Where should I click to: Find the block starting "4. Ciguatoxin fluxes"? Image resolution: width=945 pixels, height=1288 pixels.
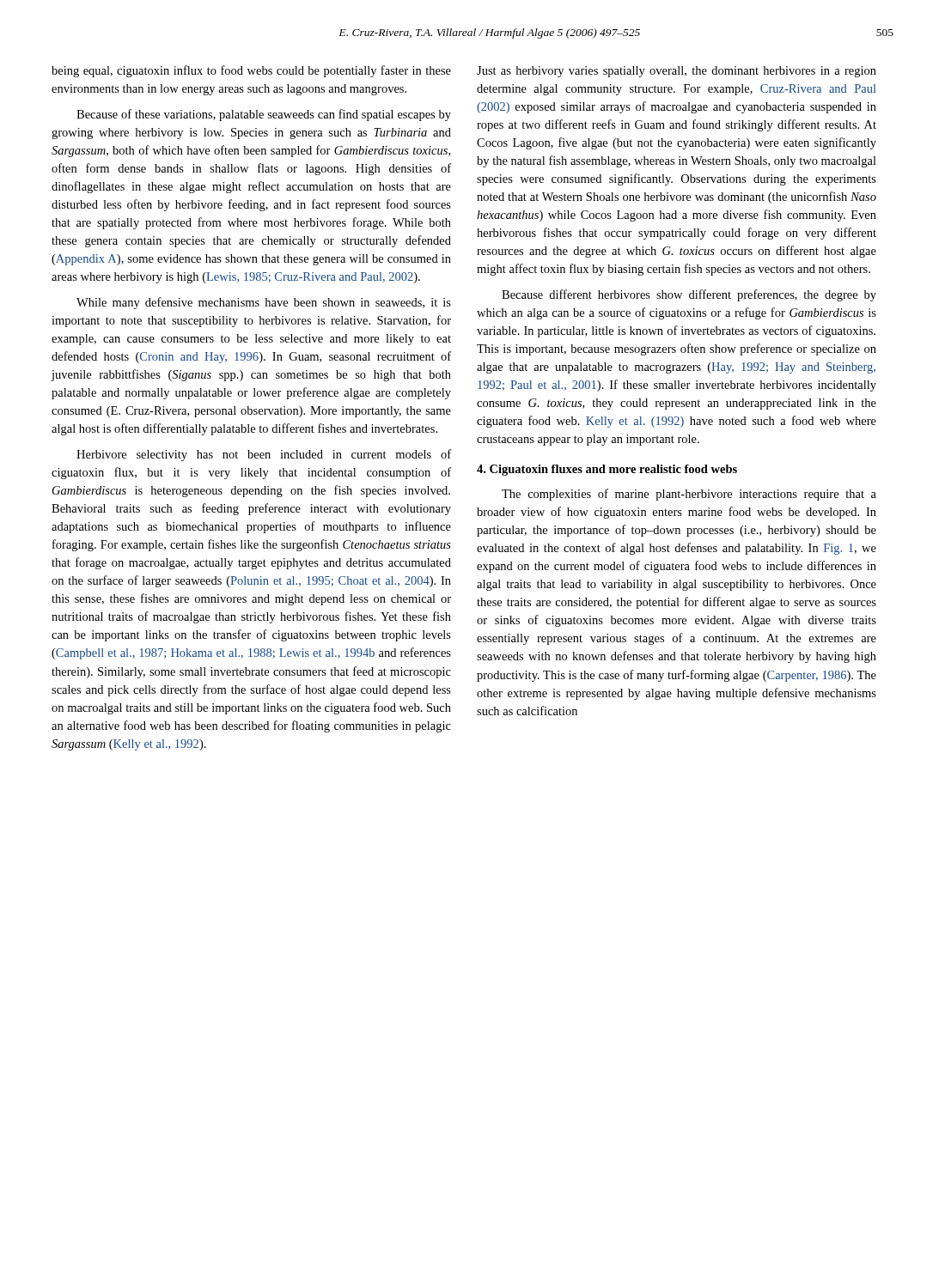[677, 470]
